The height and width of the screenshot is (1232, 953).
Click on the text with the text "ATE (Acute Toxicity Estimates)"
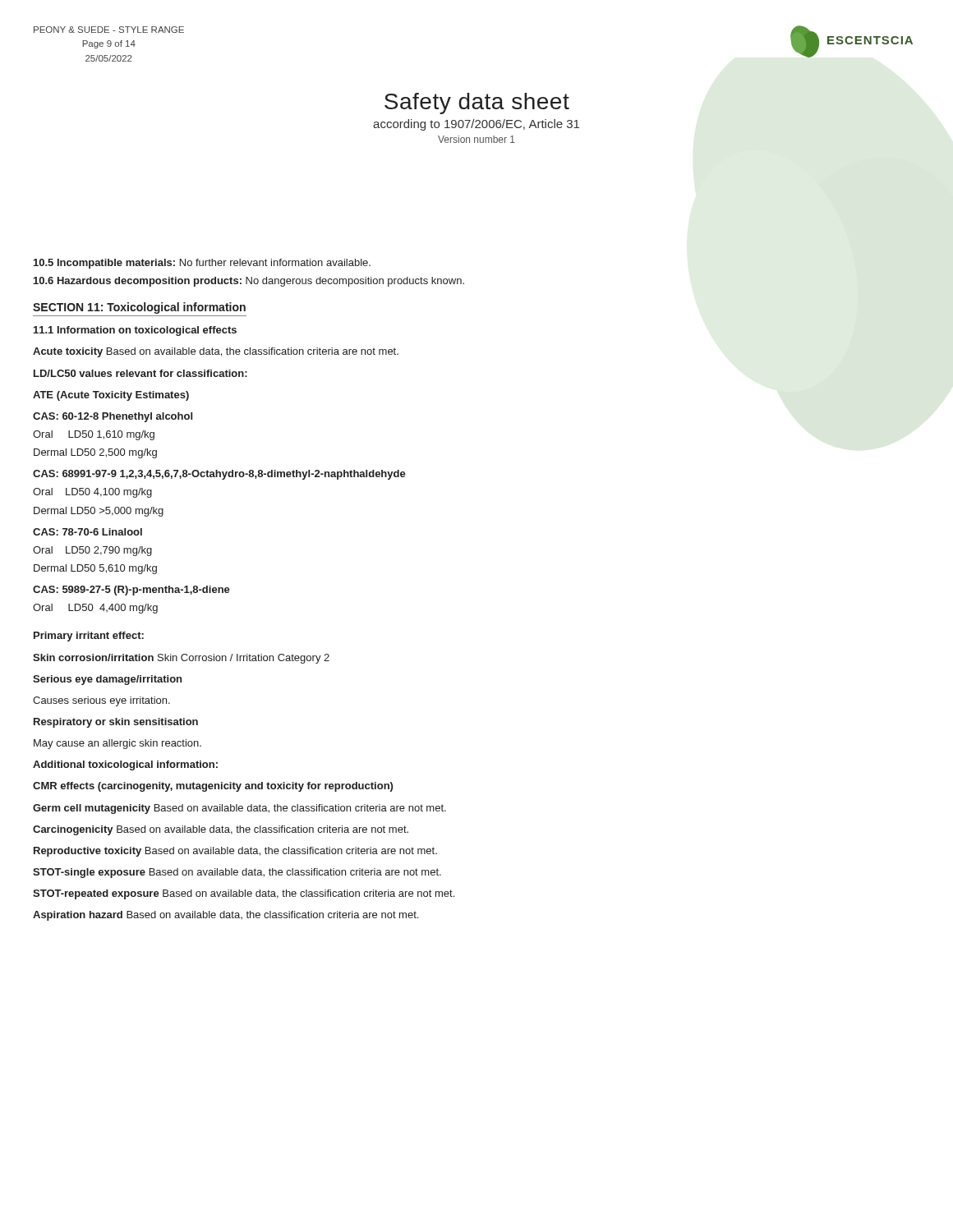(111, 396)
